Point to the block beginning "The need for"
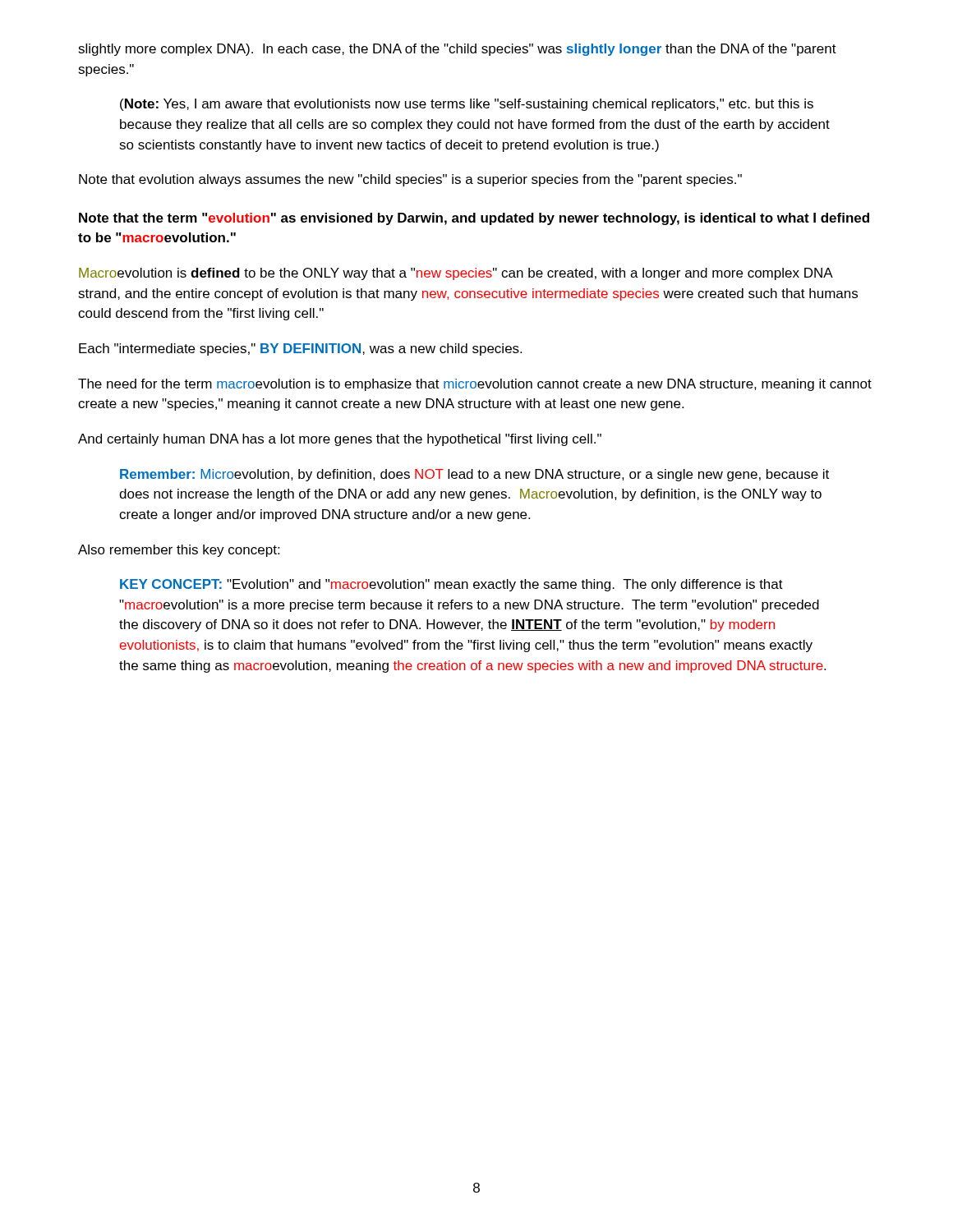 [475, 394]
